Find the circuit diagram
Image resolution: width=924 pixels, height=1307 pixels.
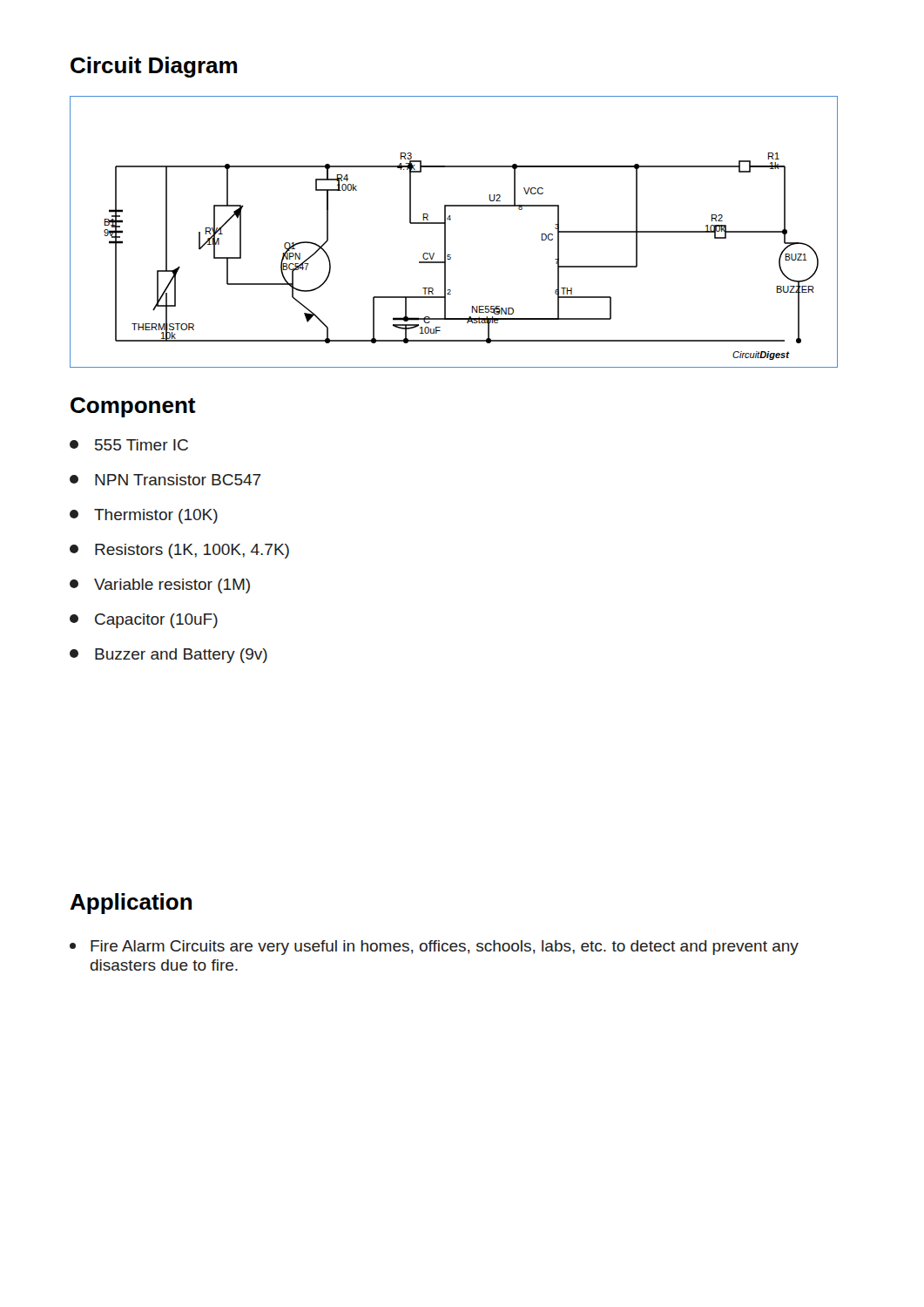point(453,231)
